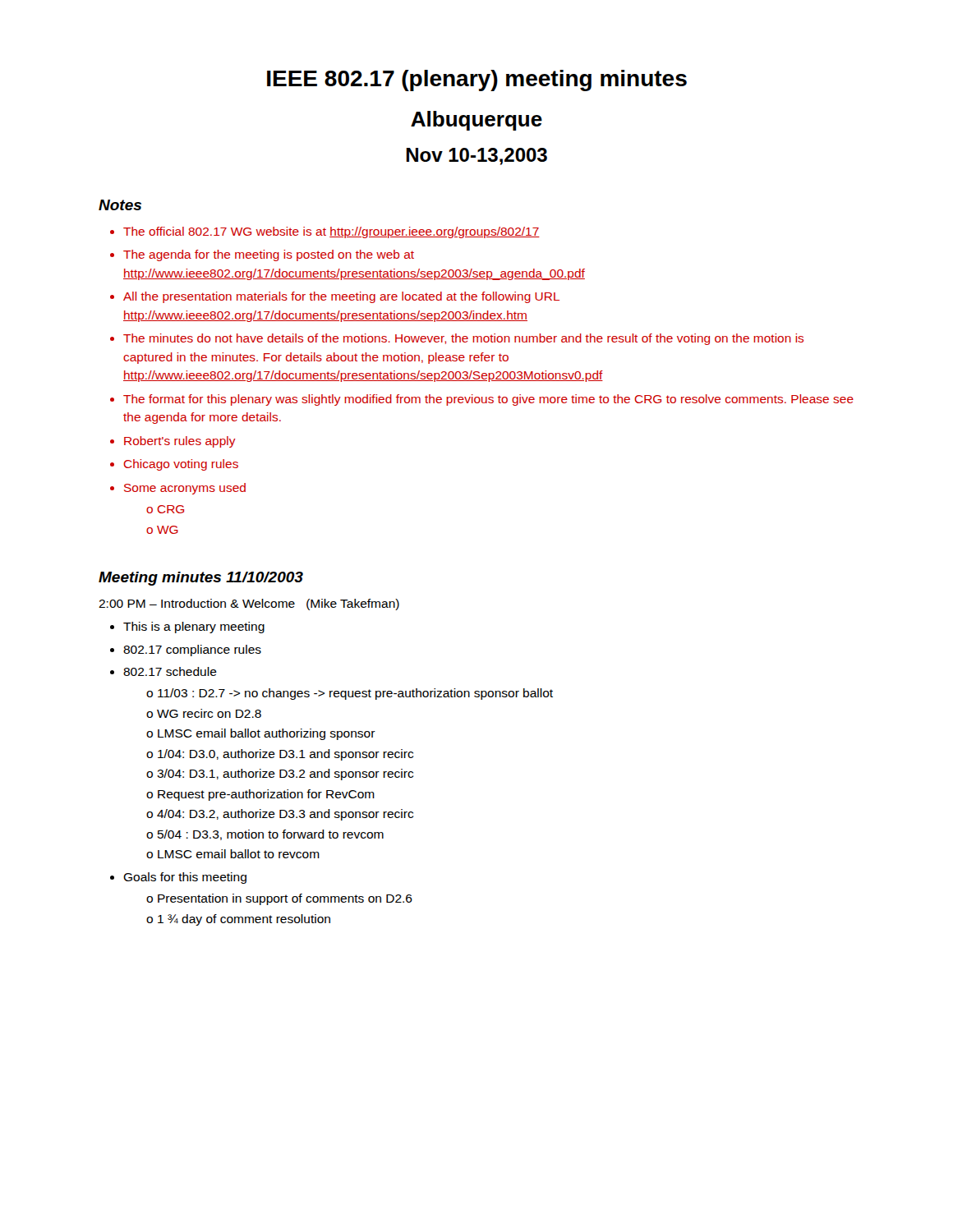The image size is (953, 1232).
Task: Click on the list item that says "The agenda for the meeting"
Action: [x=354, y=264]
